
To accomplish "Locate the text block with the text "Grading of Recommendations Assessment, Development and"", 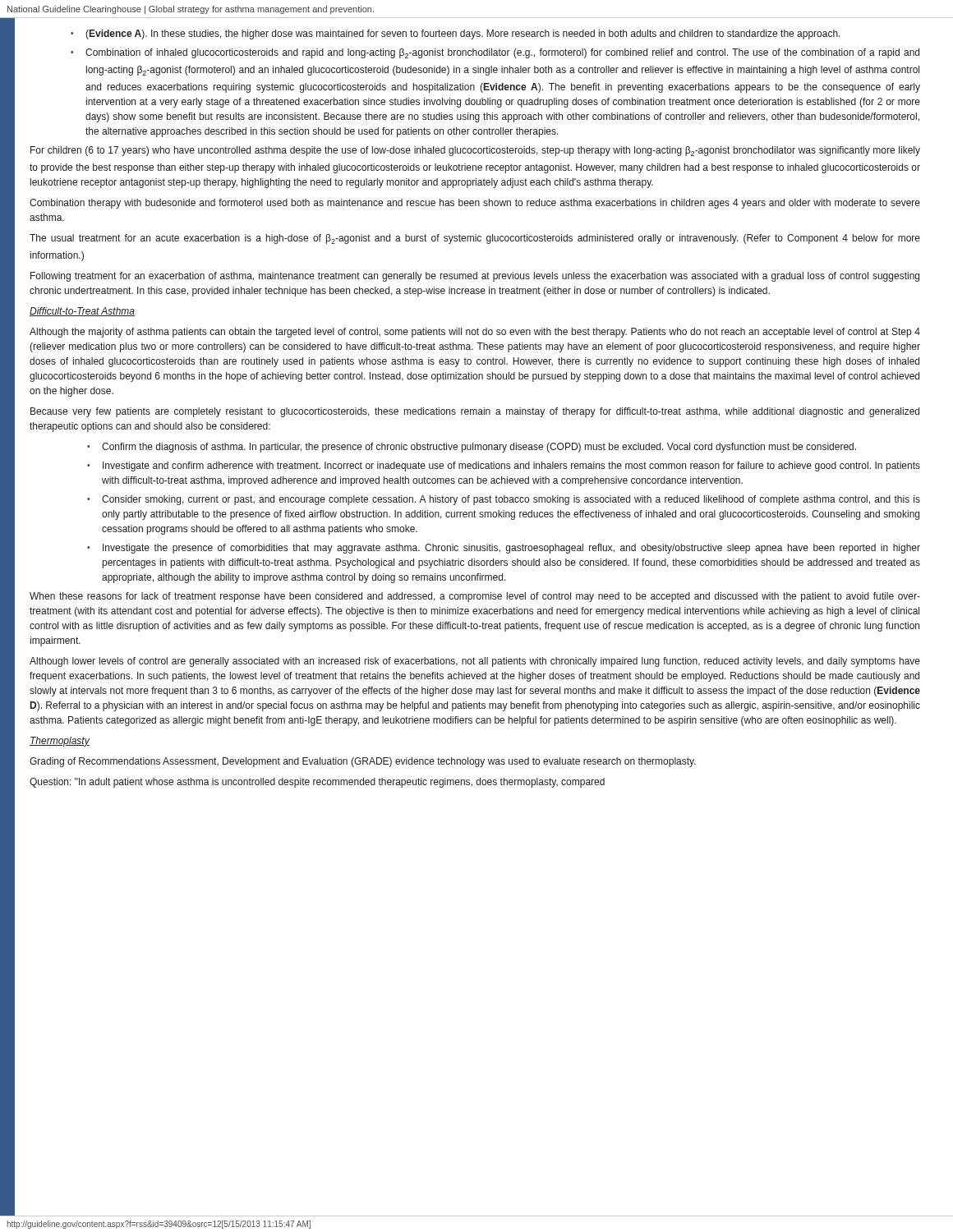I will point(475,761).
